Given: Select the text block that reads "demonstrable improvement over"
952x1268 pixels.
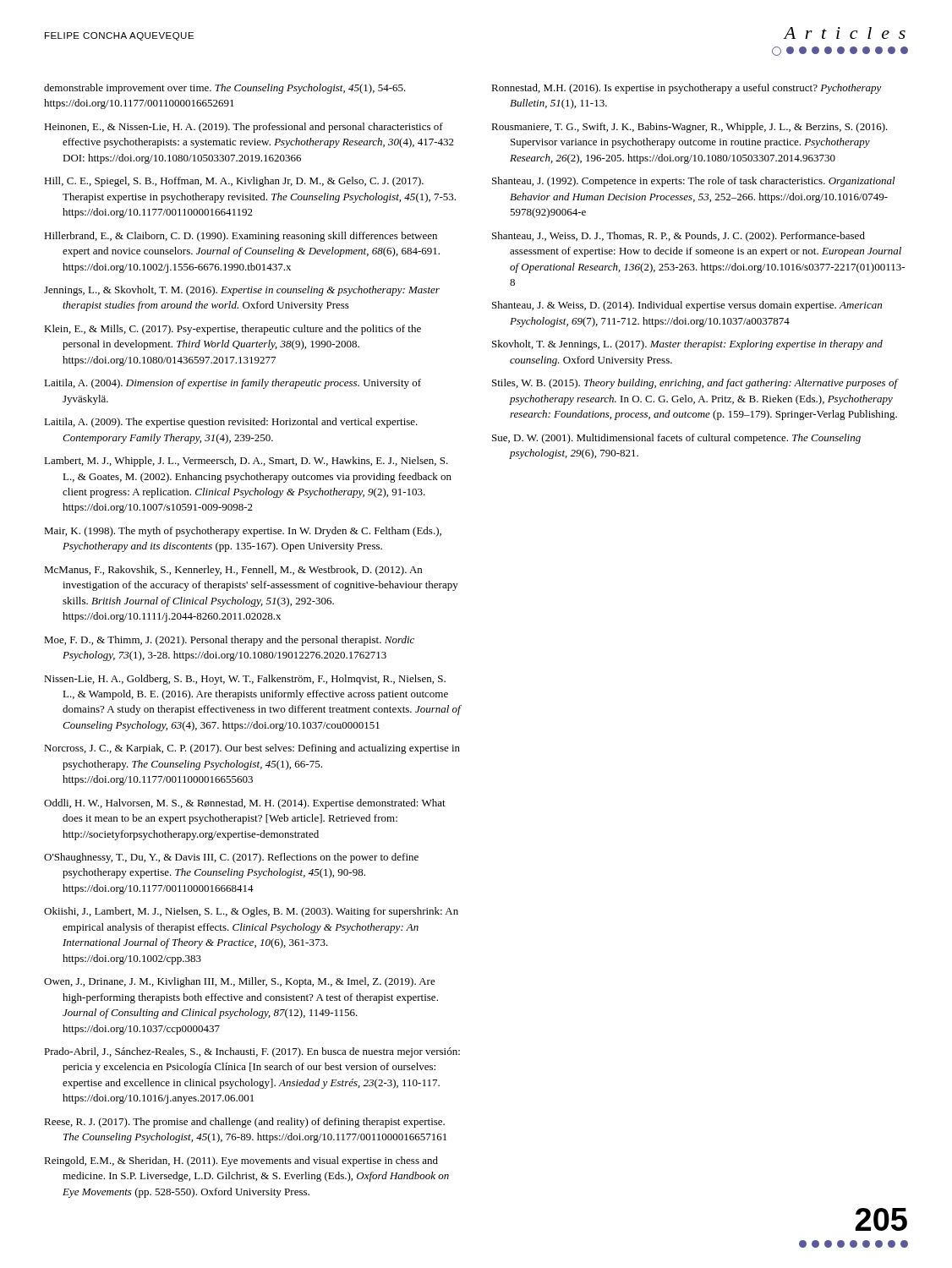Looking at the screenshot, I should [225, 95].
